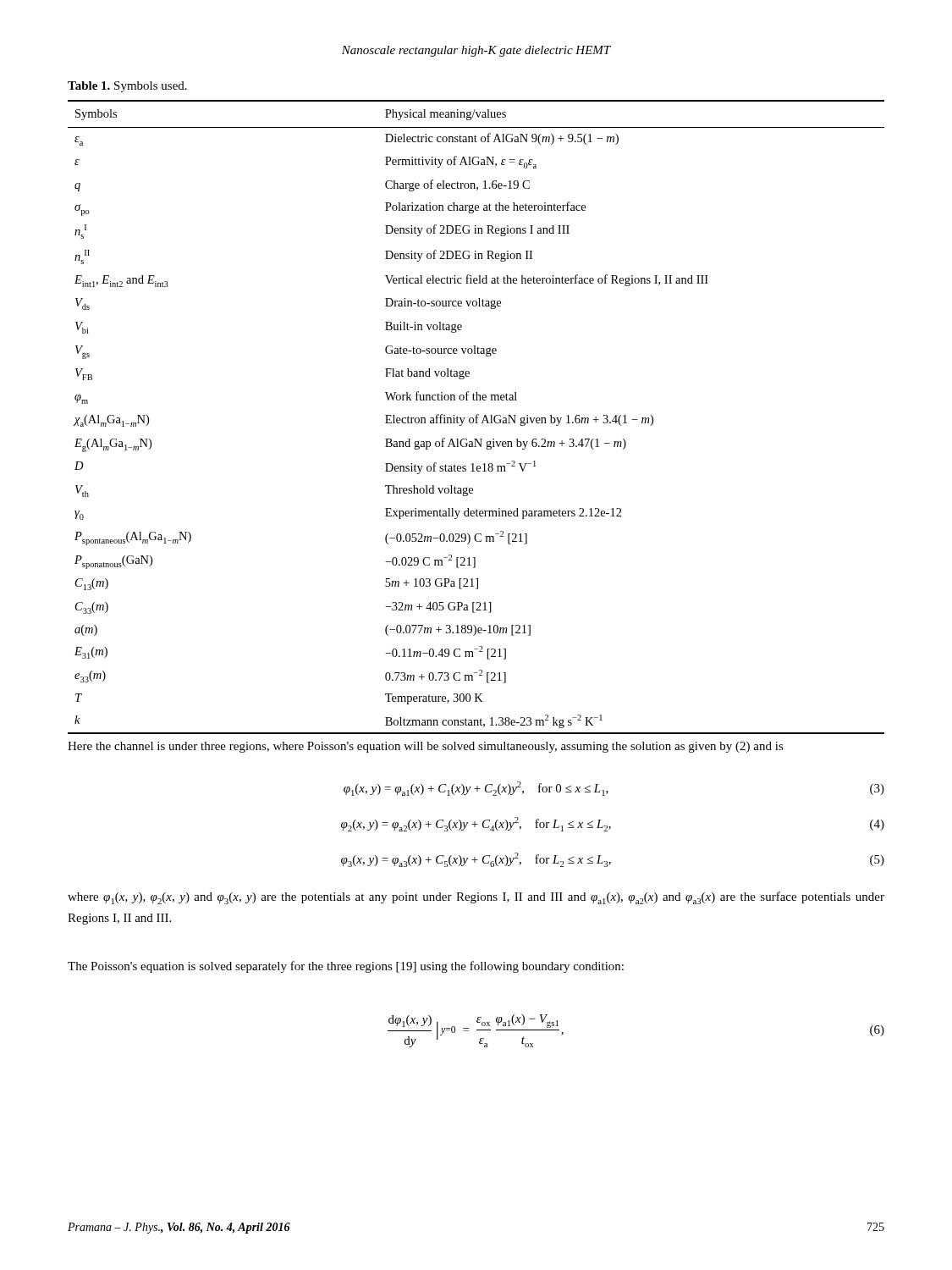Navigate to the text starting "φ3(x, y) = φa3(x) +"
This screenshot has width=952, height=1270.
[x=476, y=859]
